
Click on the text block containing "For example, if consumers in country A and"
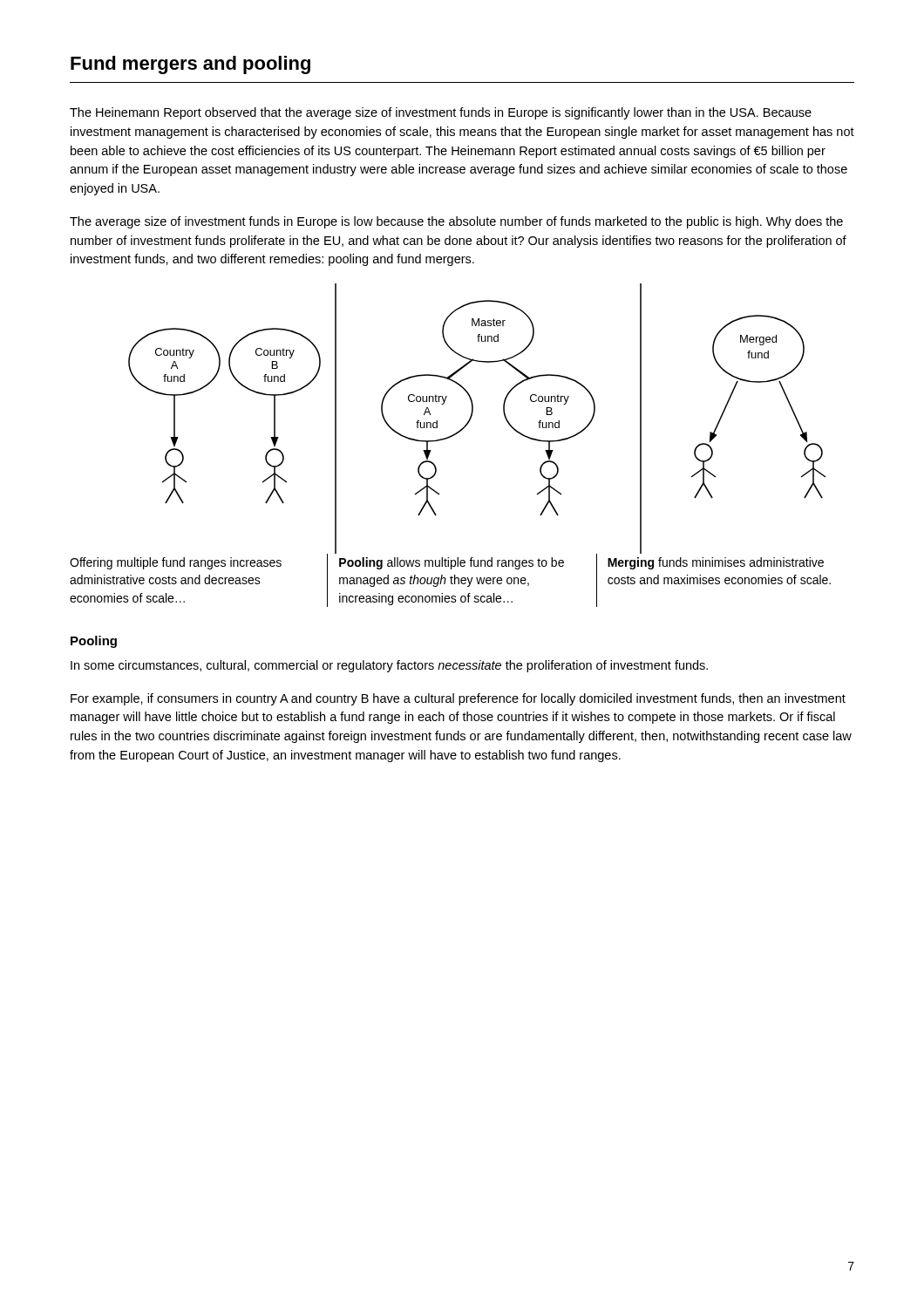(x=461, y=727)
